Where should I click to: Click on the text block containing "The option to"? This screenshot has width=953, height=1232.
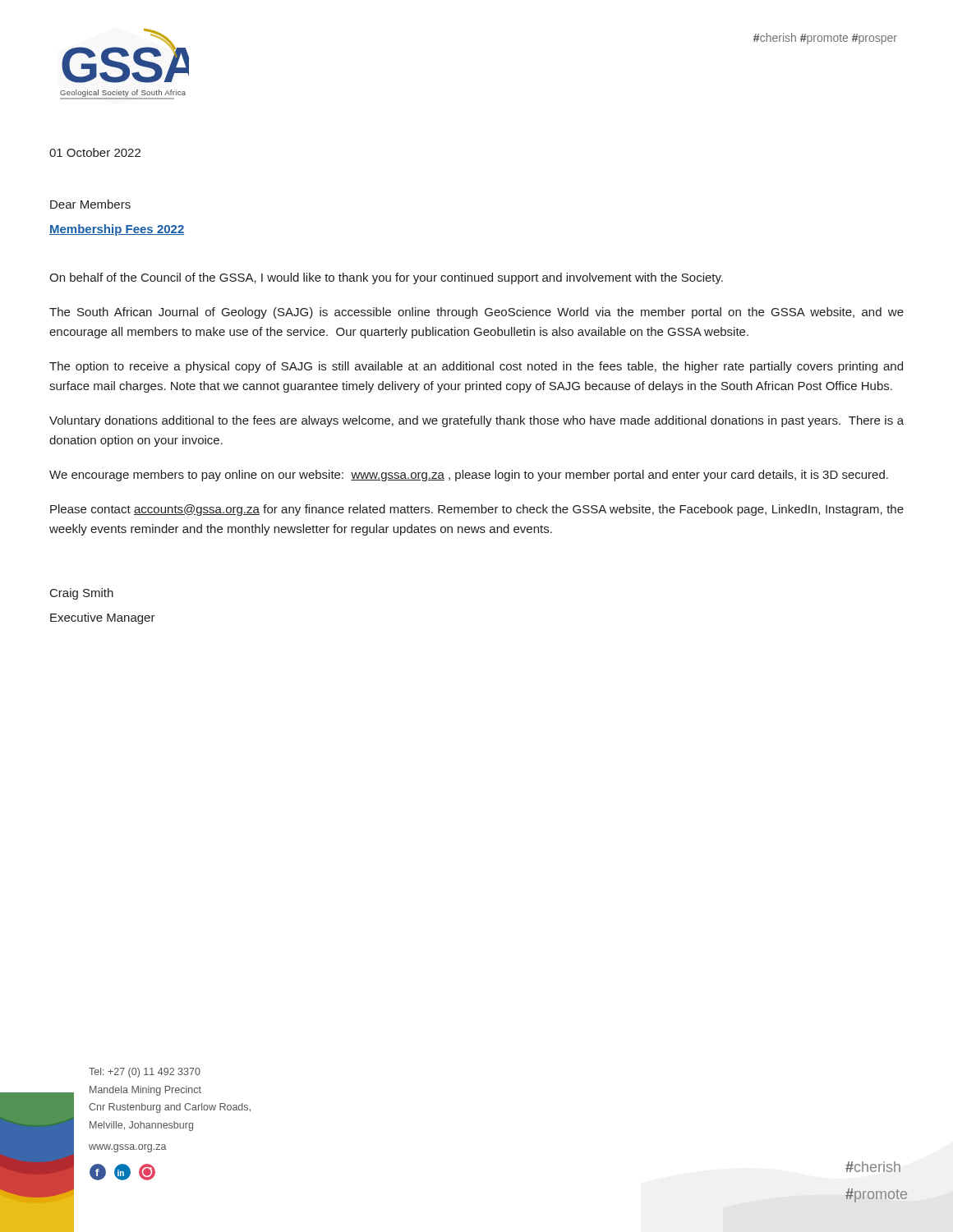click(476, 375)
